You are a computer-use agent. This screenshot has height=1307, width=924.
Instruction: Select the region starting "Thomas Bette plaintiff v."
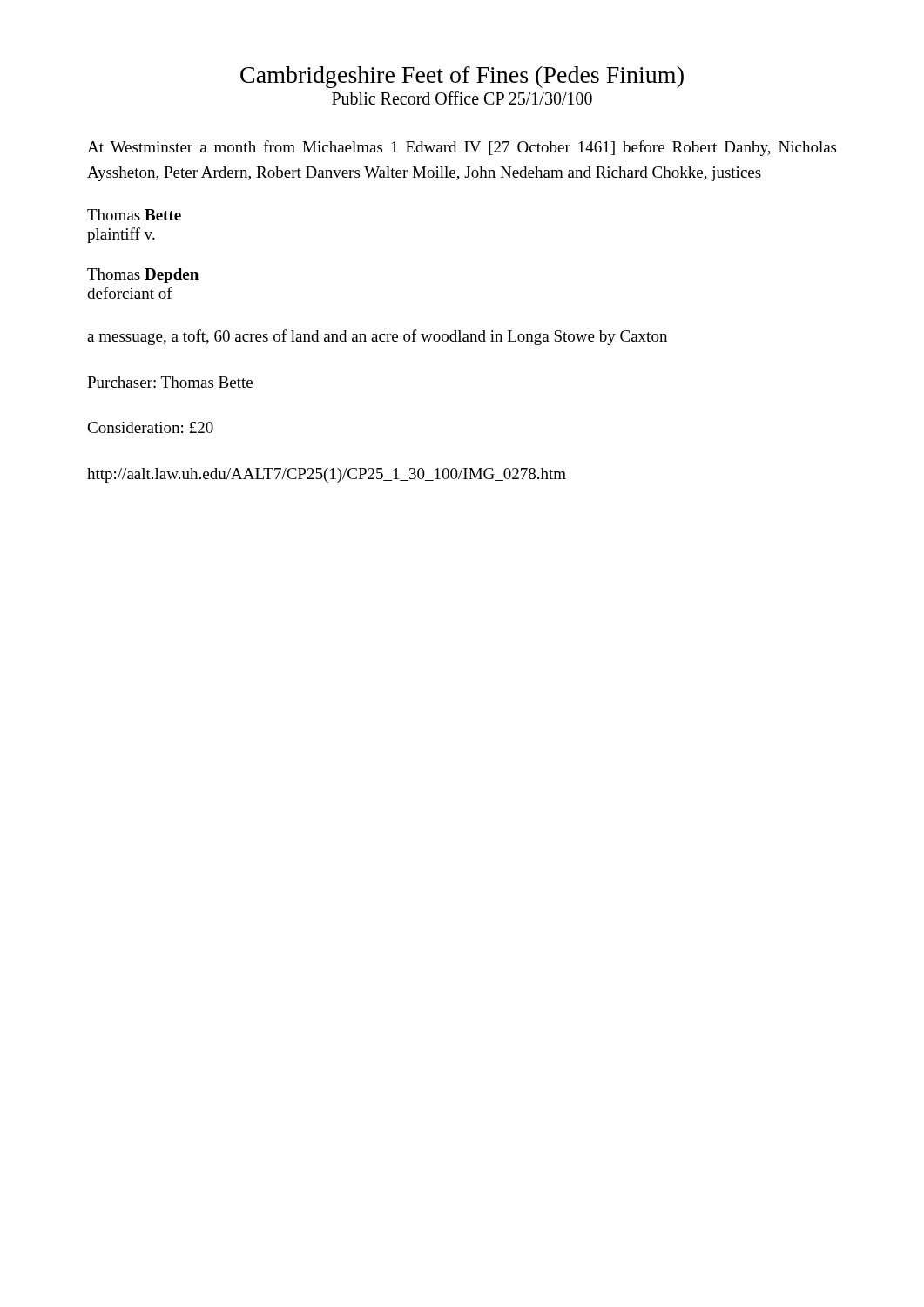(134, 215)
